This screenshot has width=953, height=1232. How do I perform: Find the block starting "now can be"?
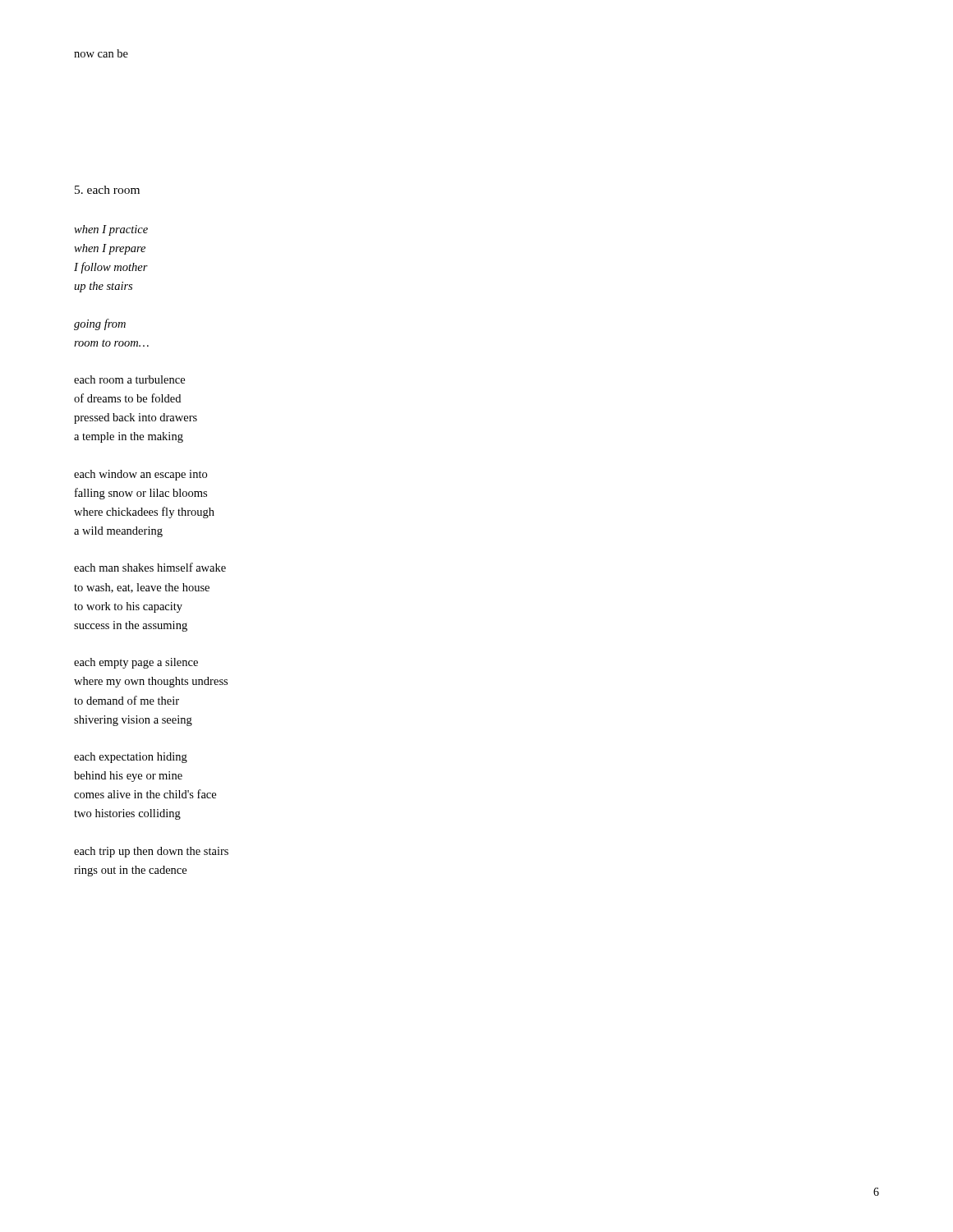[x=101, y=53]
